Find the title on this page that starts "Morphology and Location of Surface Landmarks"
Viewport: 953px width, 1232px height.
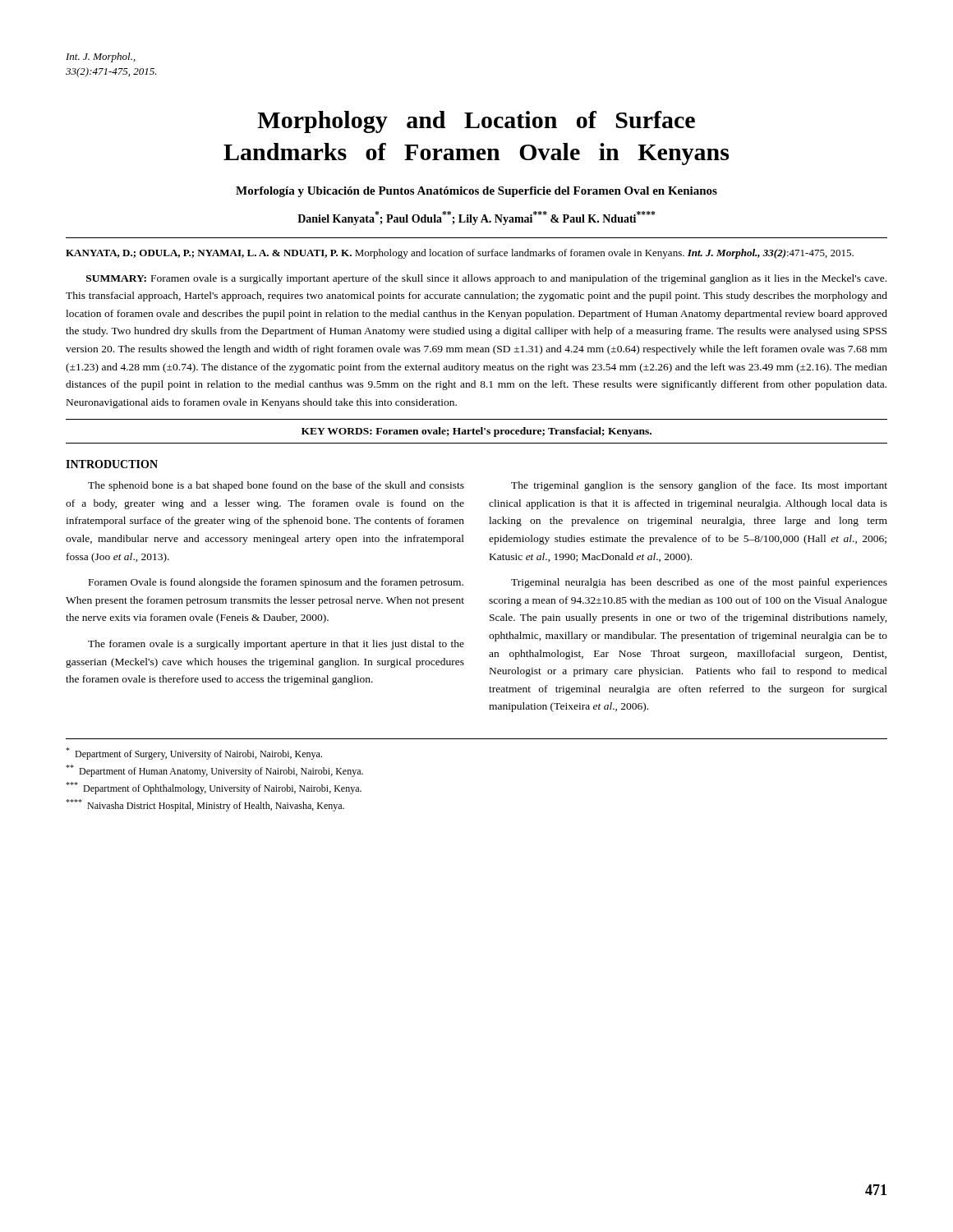476,136
